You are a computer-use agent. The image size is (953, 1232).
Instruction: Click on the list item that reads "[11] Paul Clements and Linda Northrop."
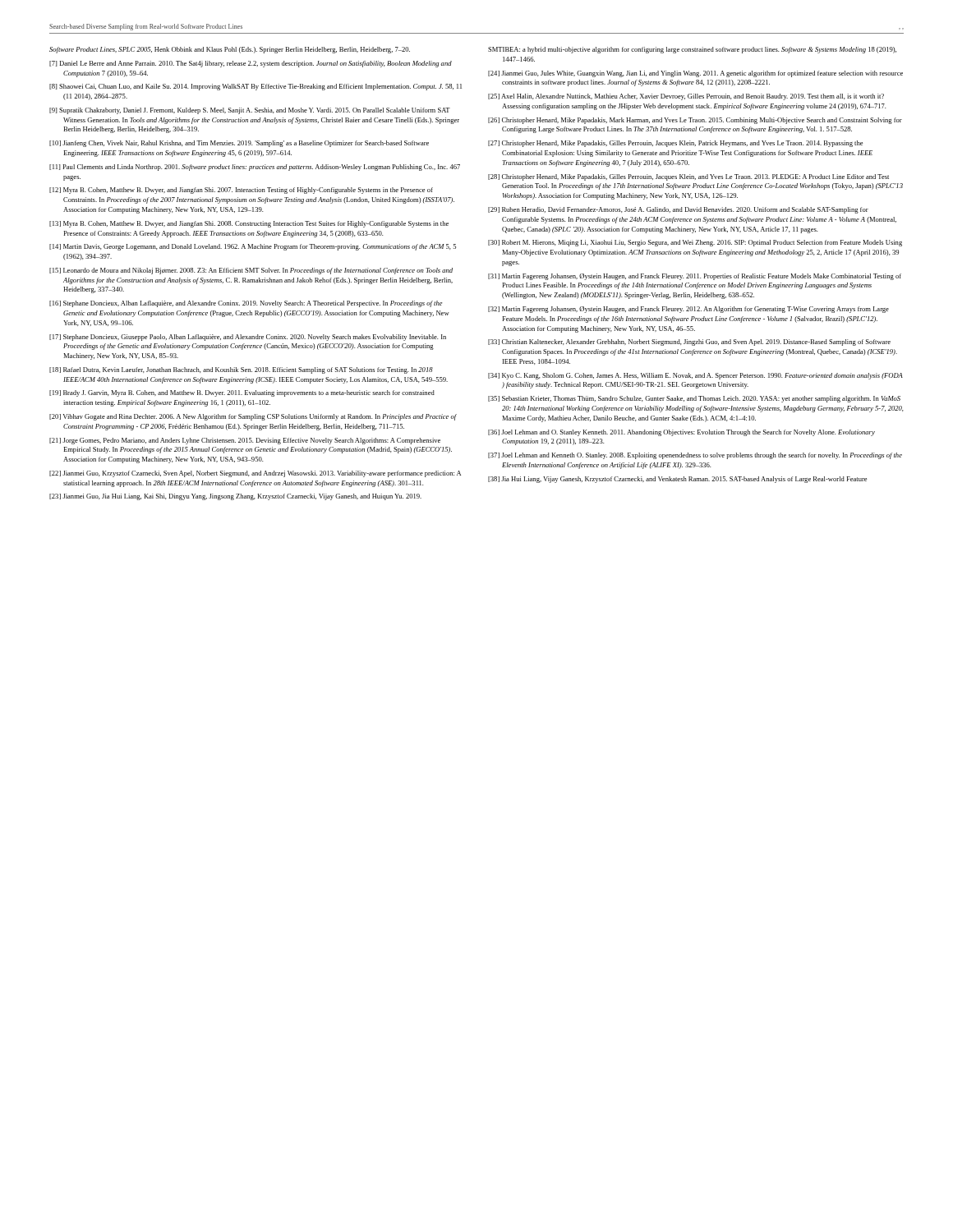255,171
